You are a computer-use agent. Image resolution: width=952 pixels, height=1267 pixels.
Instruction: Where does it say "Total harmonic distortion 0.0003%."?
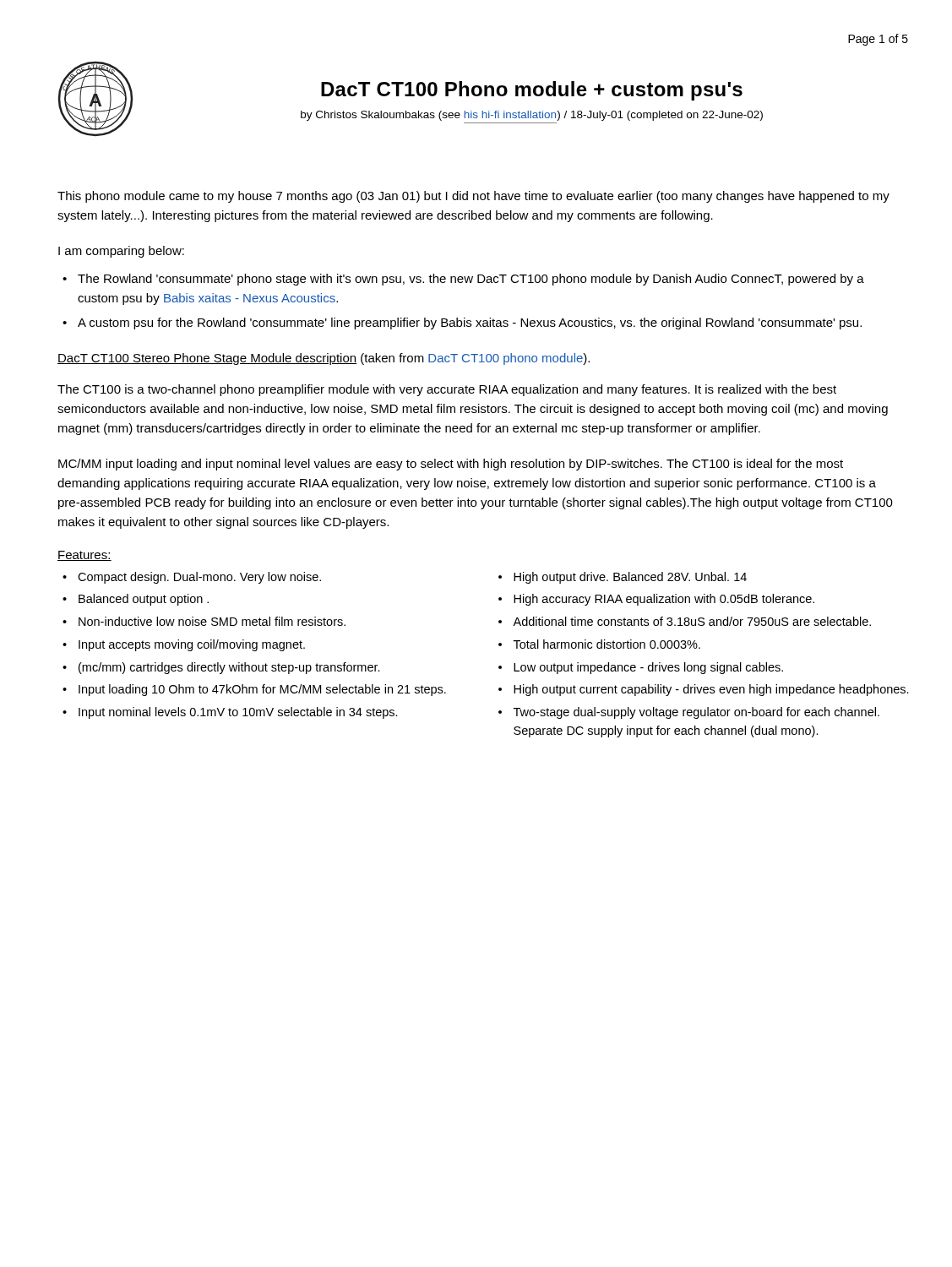(607, 644)
